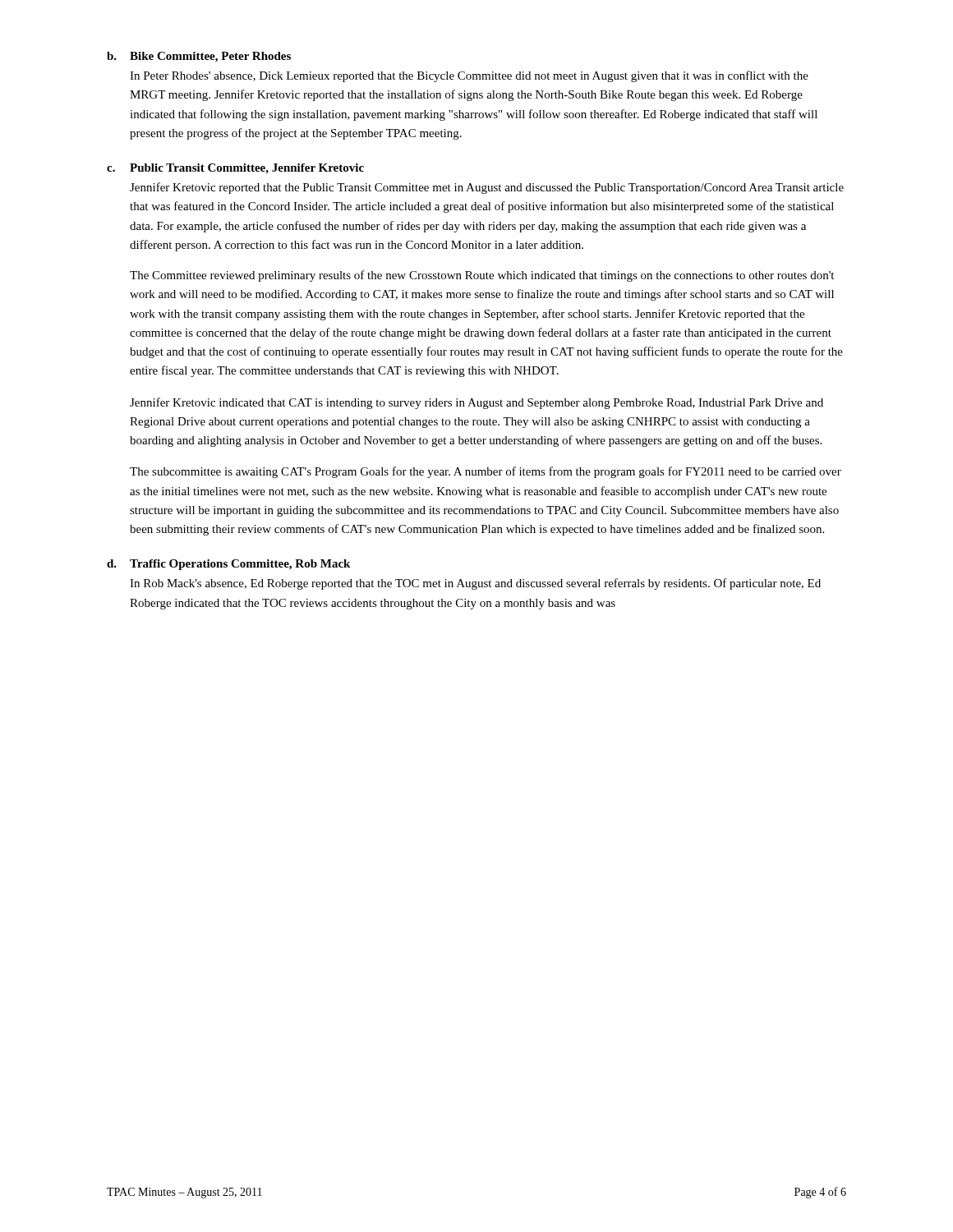This screenshot has height=1232, width=953.
Task: Find the list item with the text "c. Public Transit Committee,"
Action: click(x=476, y=350)
